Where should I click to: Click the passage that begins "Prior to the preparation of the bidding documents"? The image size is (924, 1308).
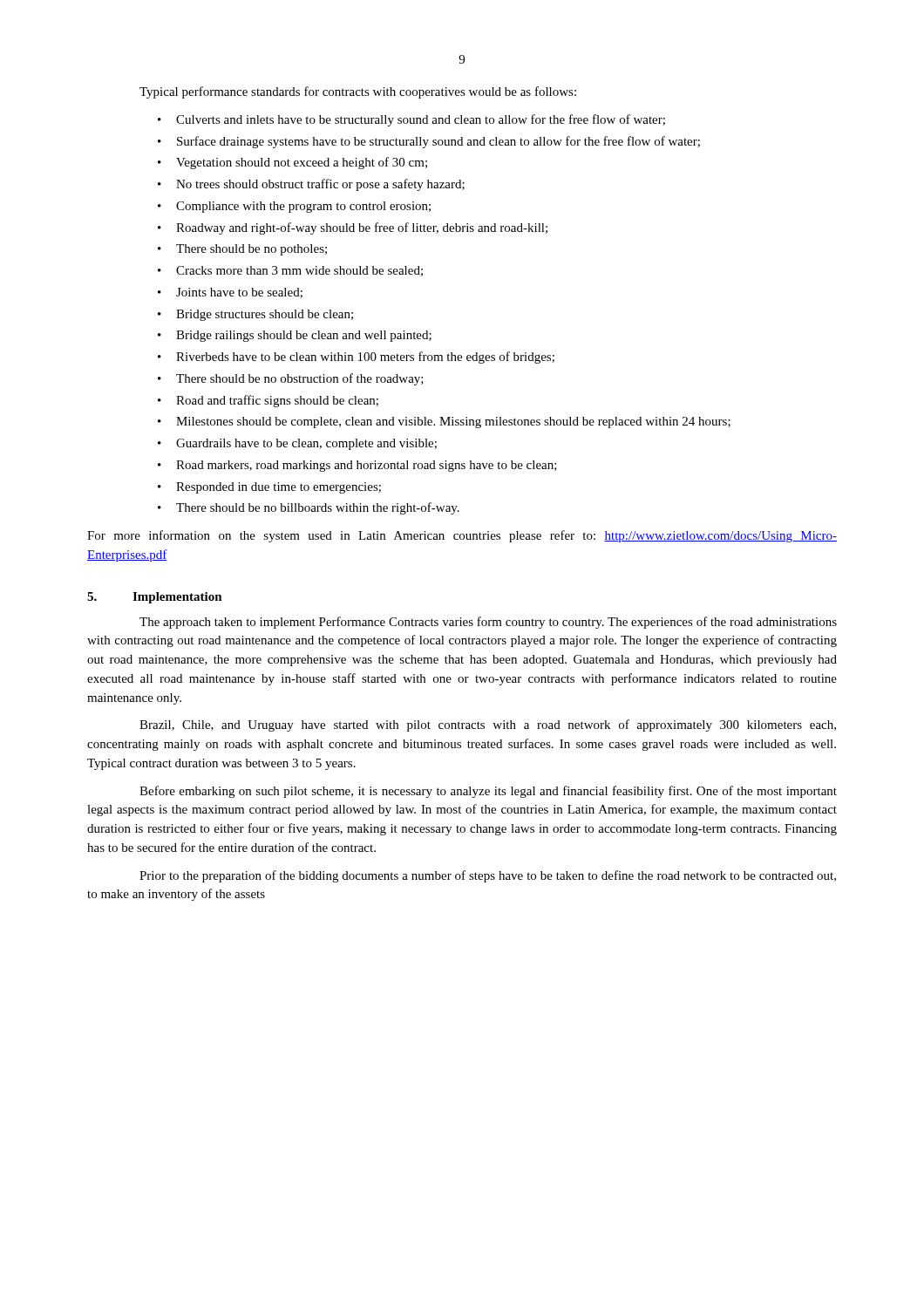coord(462,885)
